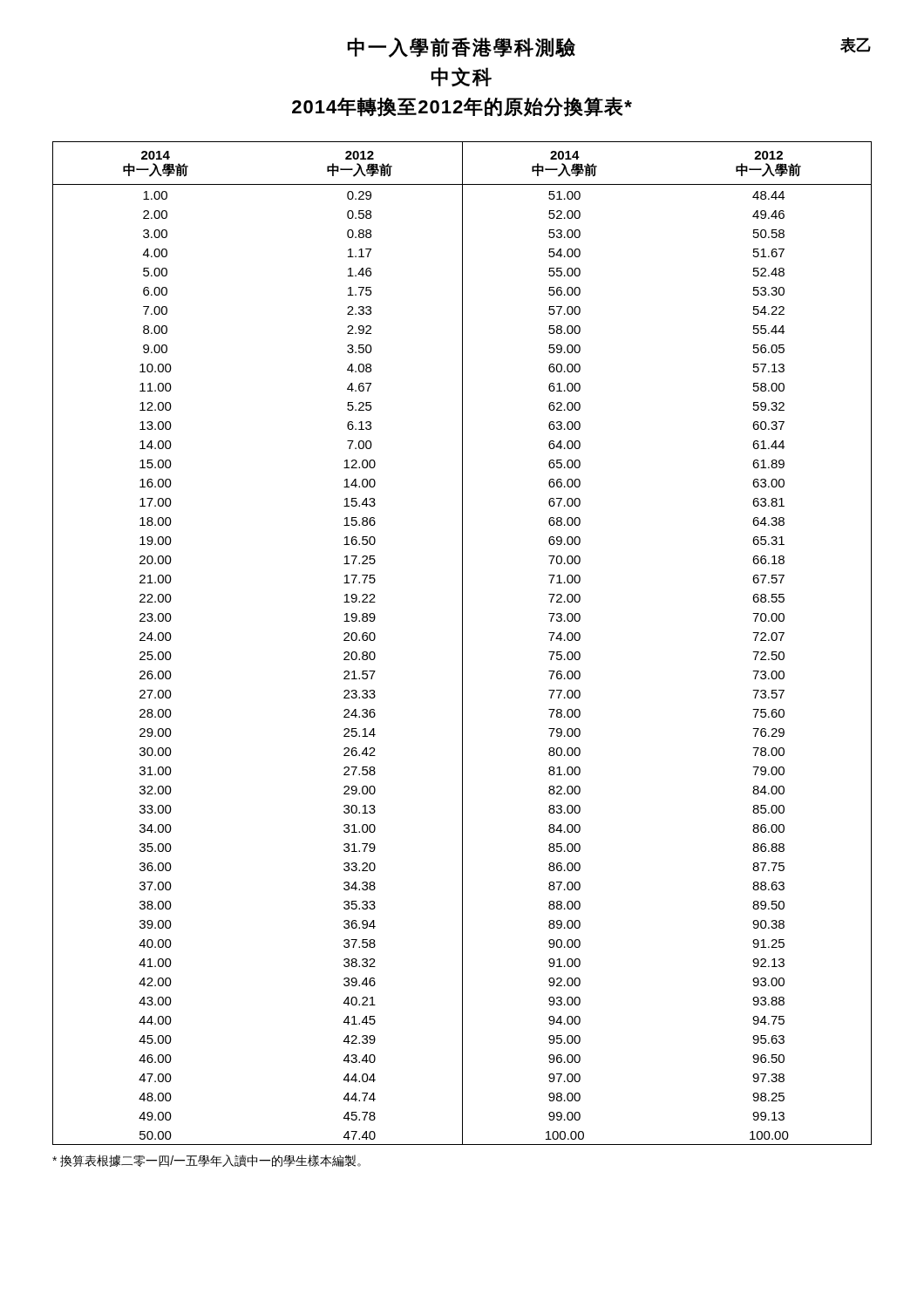Click the footnote
Screen dimensions: 1308x924
211,1161
